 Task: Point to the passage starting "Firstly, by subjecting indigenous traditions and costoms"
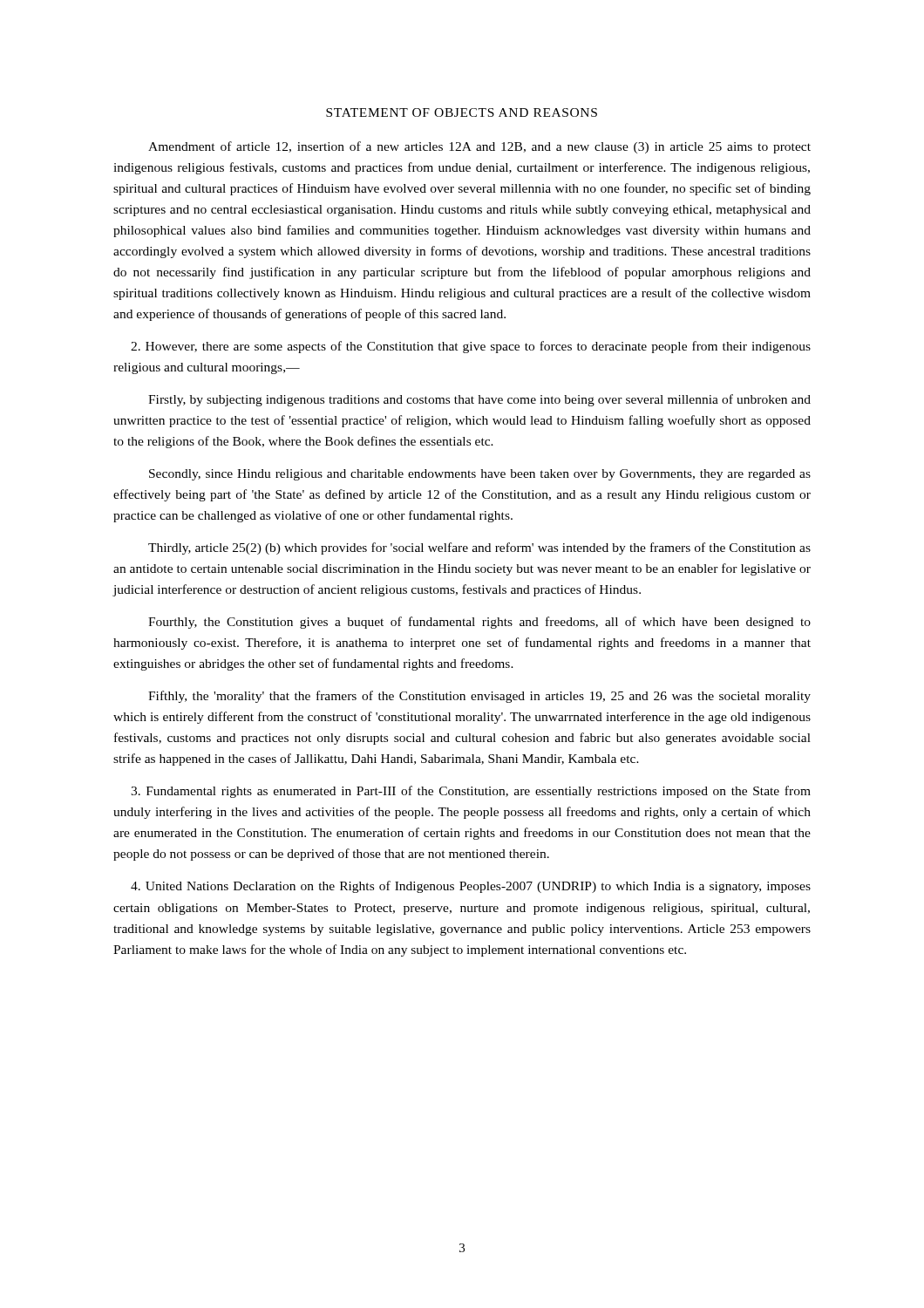[x=462, y=420]
